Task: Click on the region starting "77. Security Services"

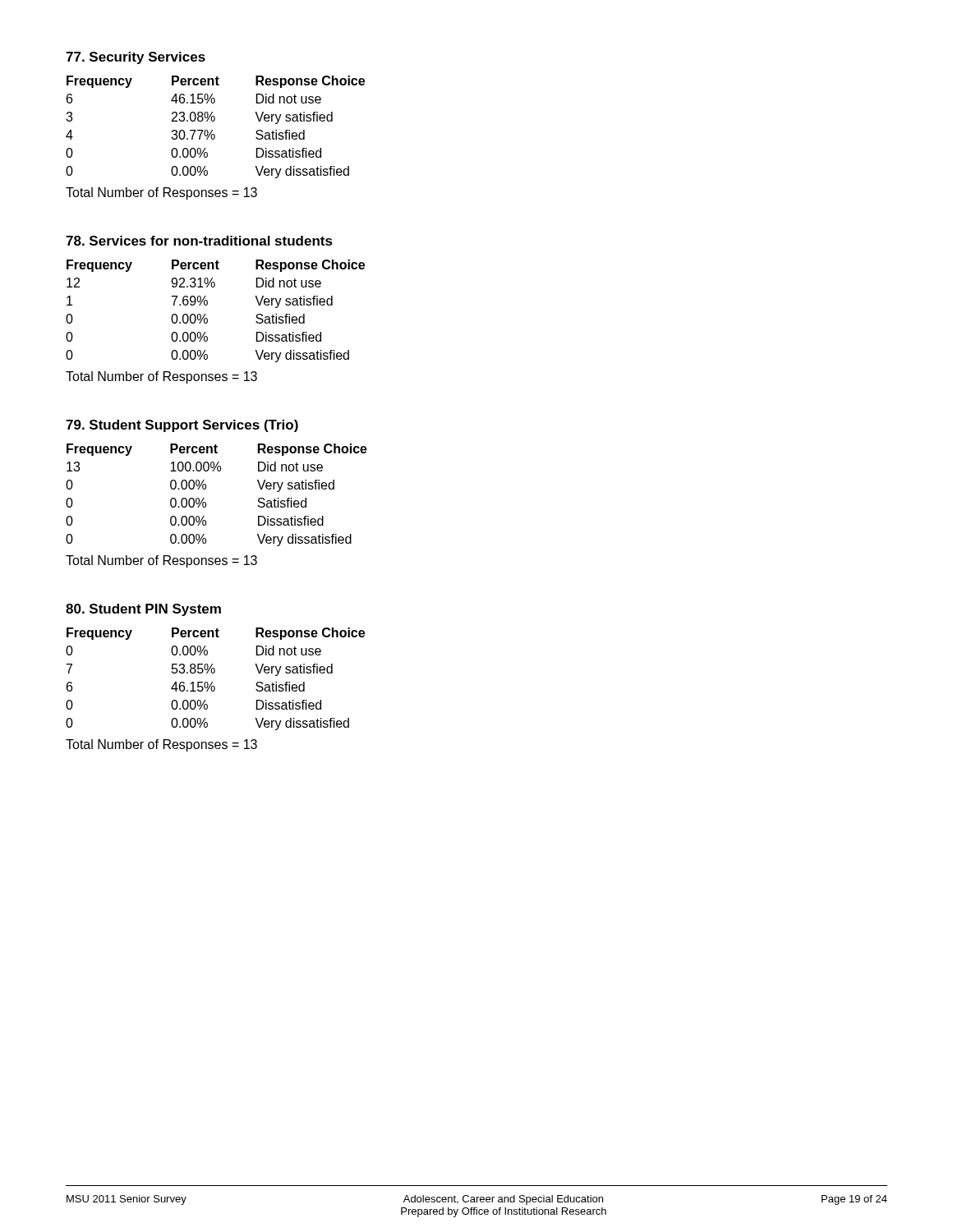Action: 136,57
